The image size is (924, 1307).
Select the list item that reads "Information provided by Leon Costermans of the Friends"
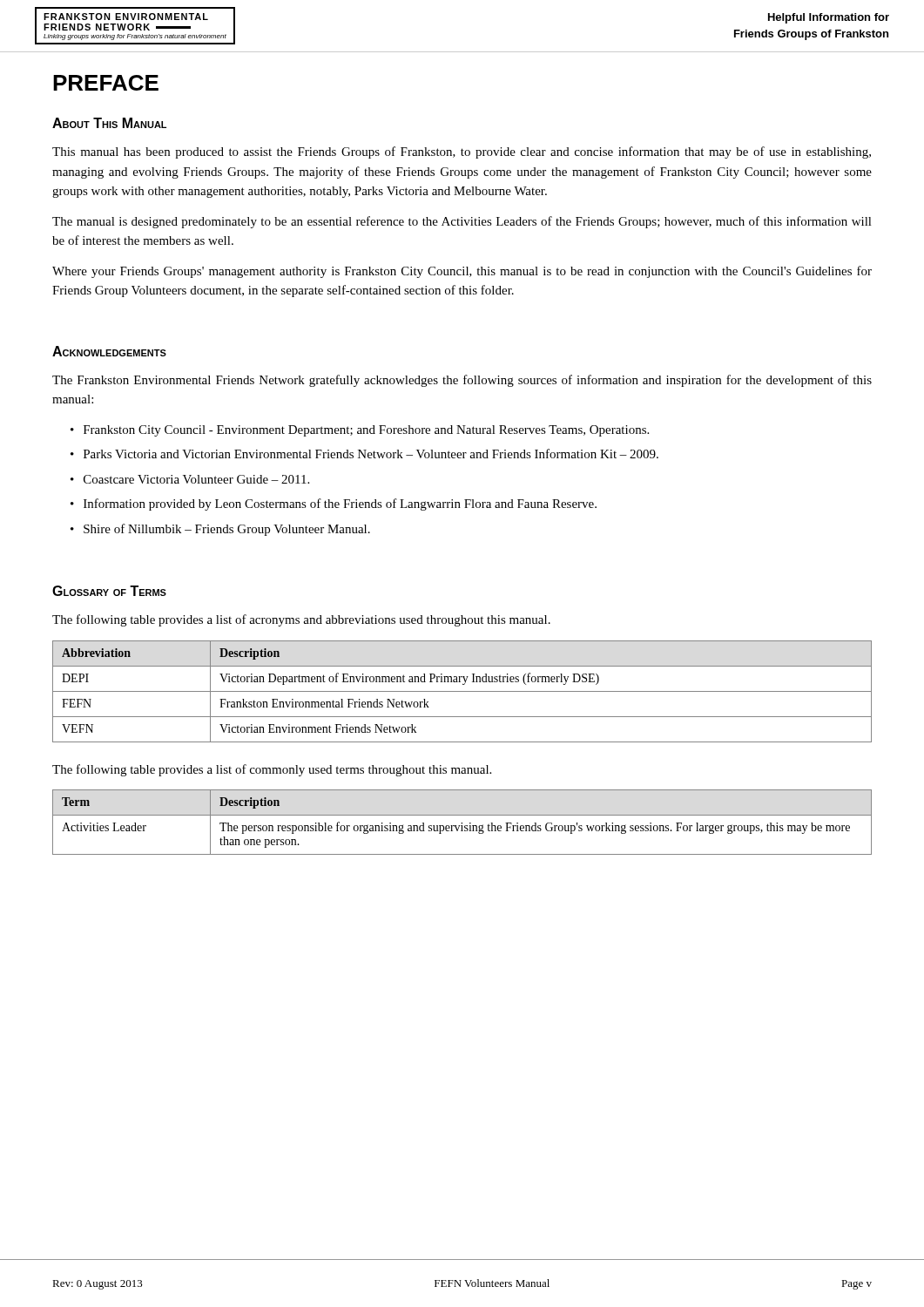tap(340, 504)
